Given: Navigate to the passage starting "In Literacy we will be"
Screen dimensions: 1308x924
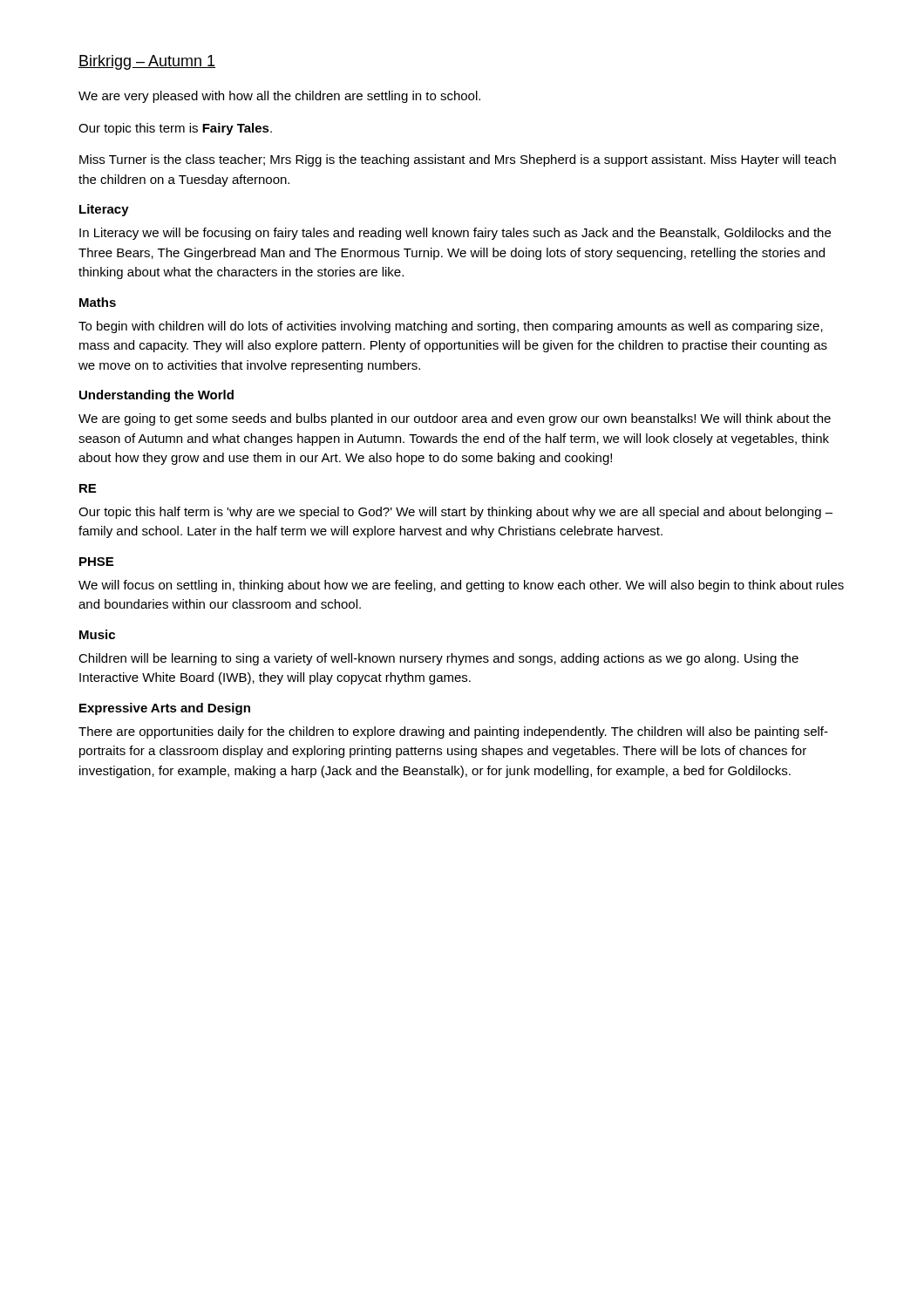Looking at the screenshot, I should tap(455, 252).
